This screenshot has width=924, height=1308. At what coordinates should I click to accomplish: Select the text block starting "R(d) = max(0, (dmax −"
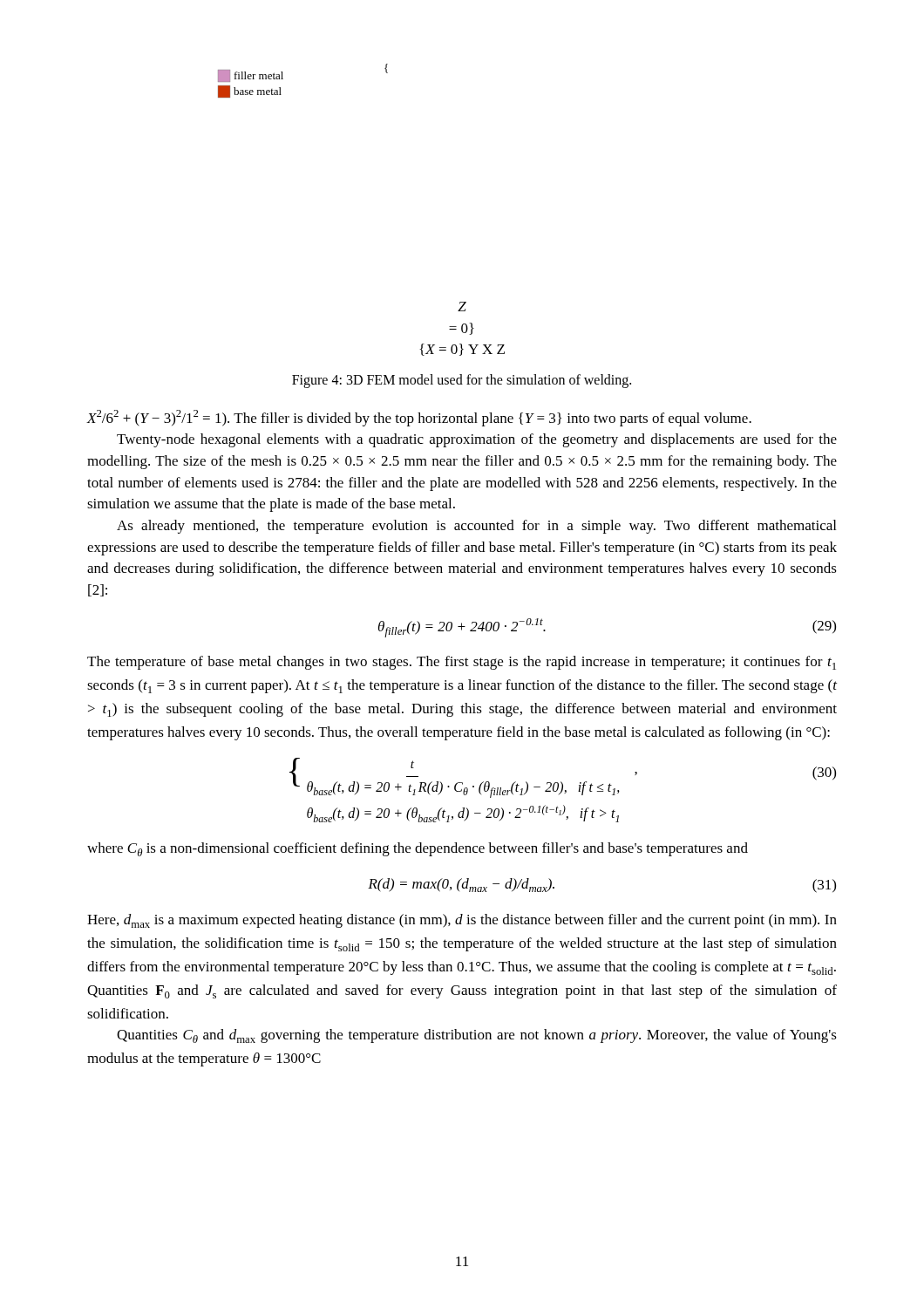[x=472, y=887]
